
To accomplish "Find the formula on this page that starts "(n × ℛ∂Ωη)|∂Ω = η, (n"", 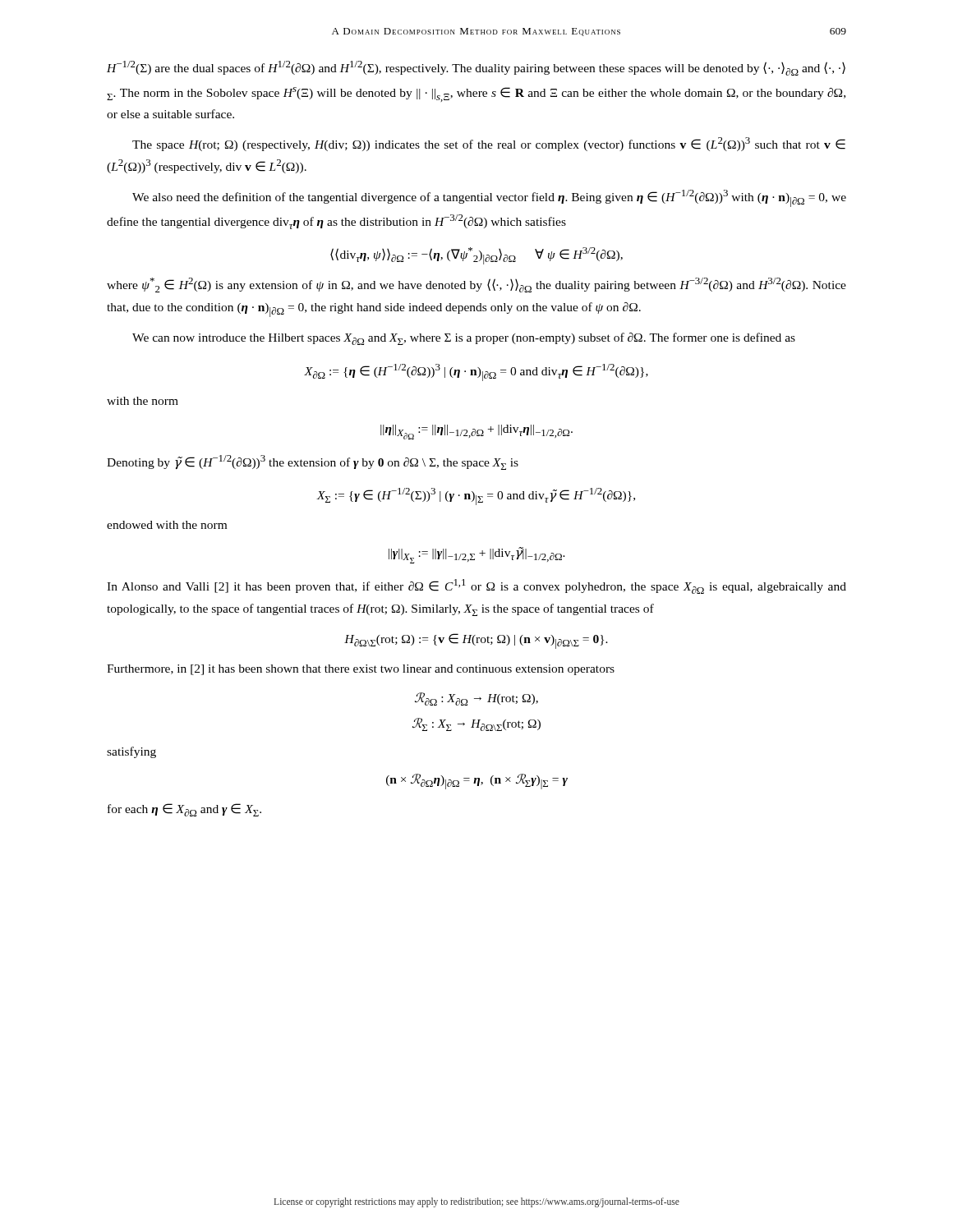I will pyautogui.click(x=476, y=781).
